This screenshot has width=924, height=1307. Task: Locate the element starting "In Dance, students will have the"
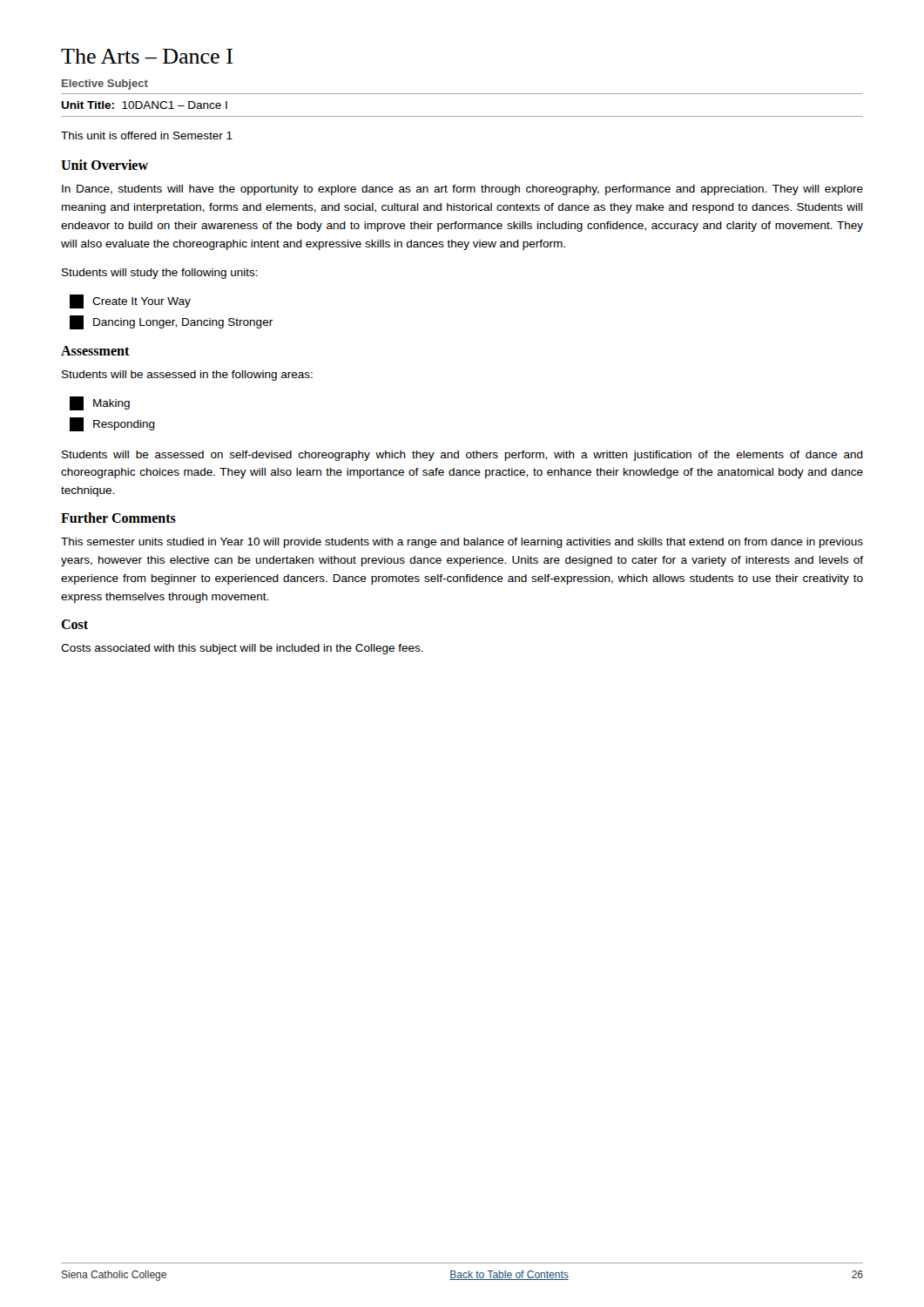[462, 217]
